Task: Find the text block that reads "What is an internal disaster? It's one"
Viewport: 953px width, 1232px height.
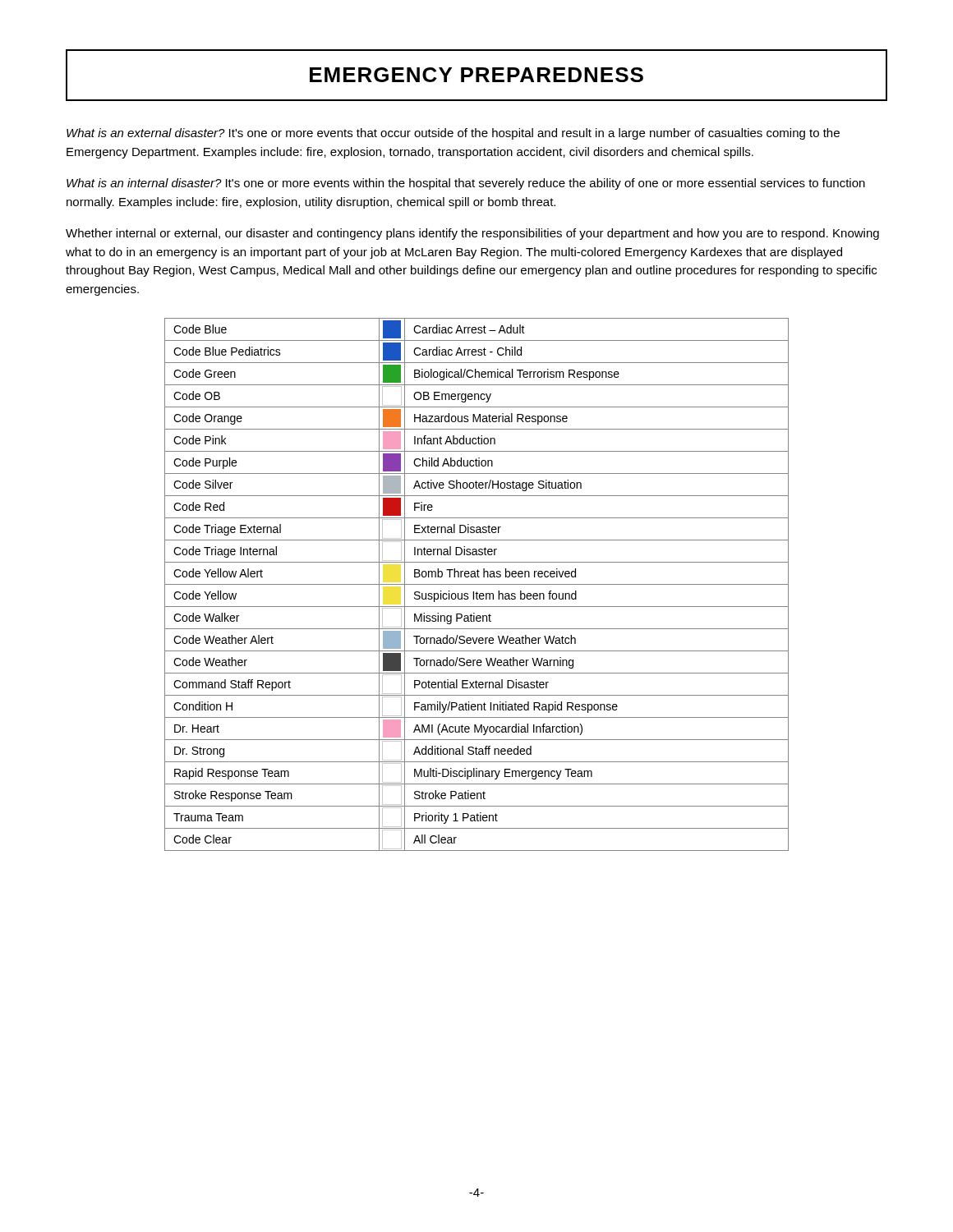Action: pos(466,192)
